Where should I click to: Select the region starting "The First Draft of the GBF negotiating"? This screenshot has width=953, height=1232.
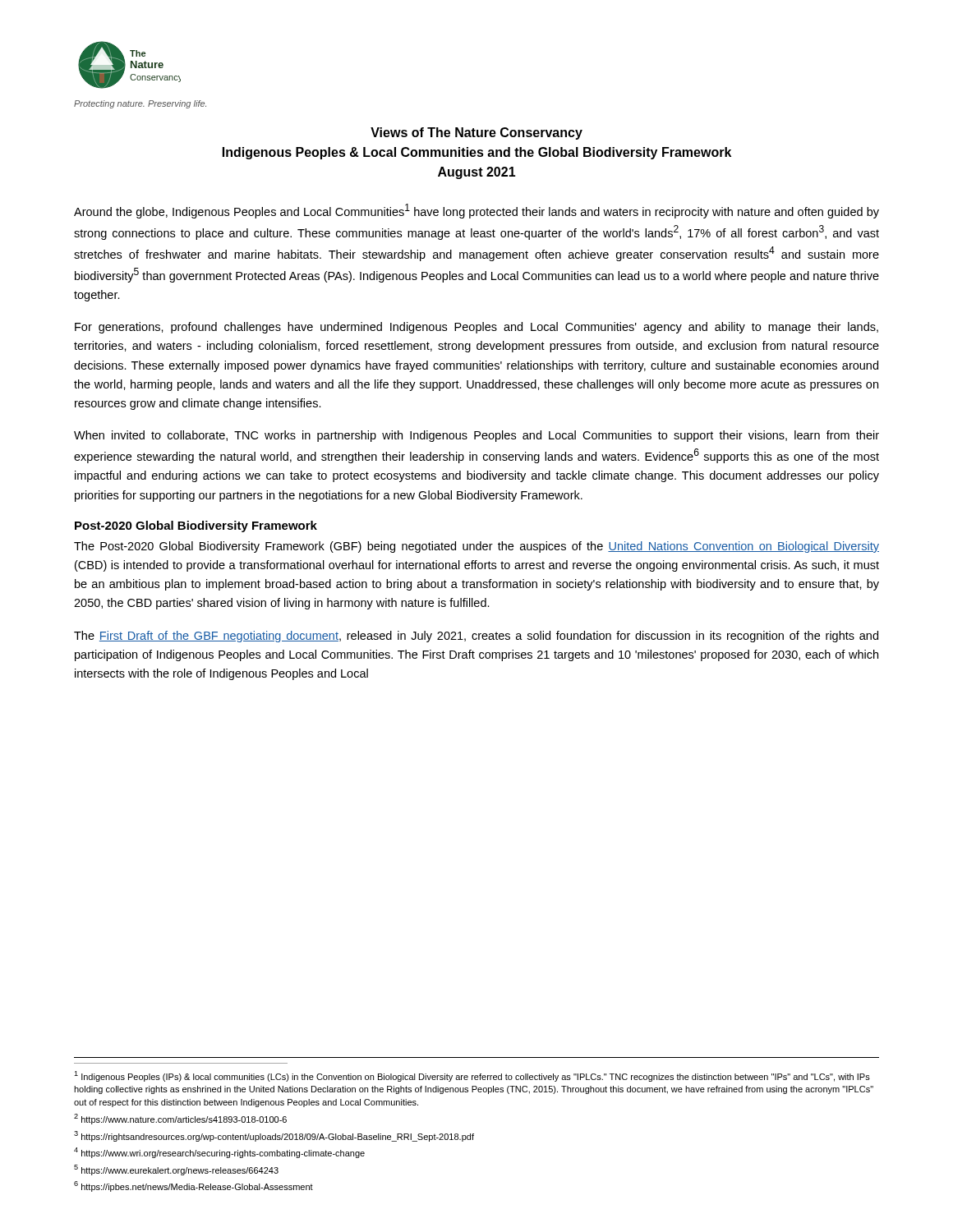point(476,654)
